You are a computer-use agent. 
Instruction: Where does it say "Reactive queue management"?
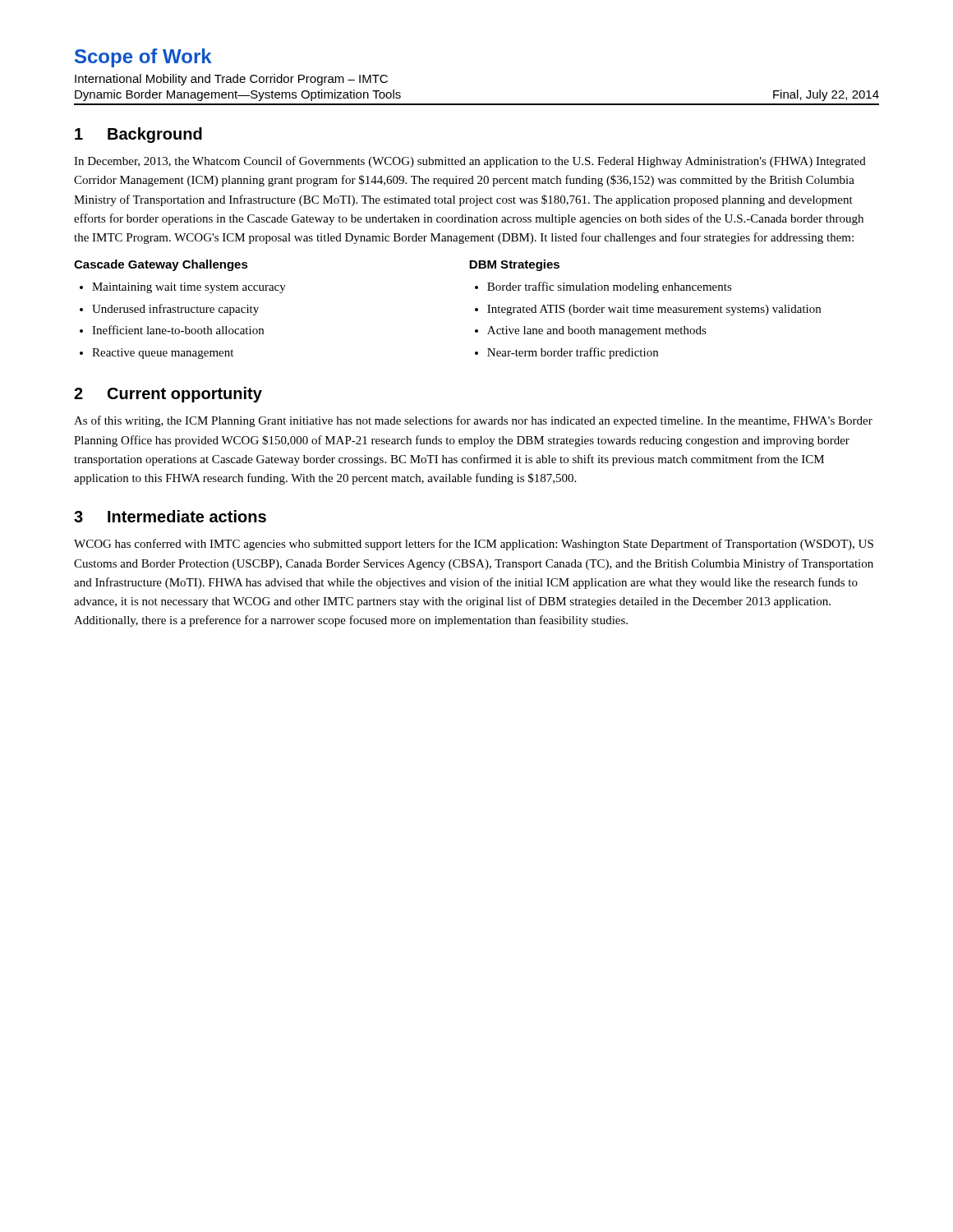tap(163, 352)
